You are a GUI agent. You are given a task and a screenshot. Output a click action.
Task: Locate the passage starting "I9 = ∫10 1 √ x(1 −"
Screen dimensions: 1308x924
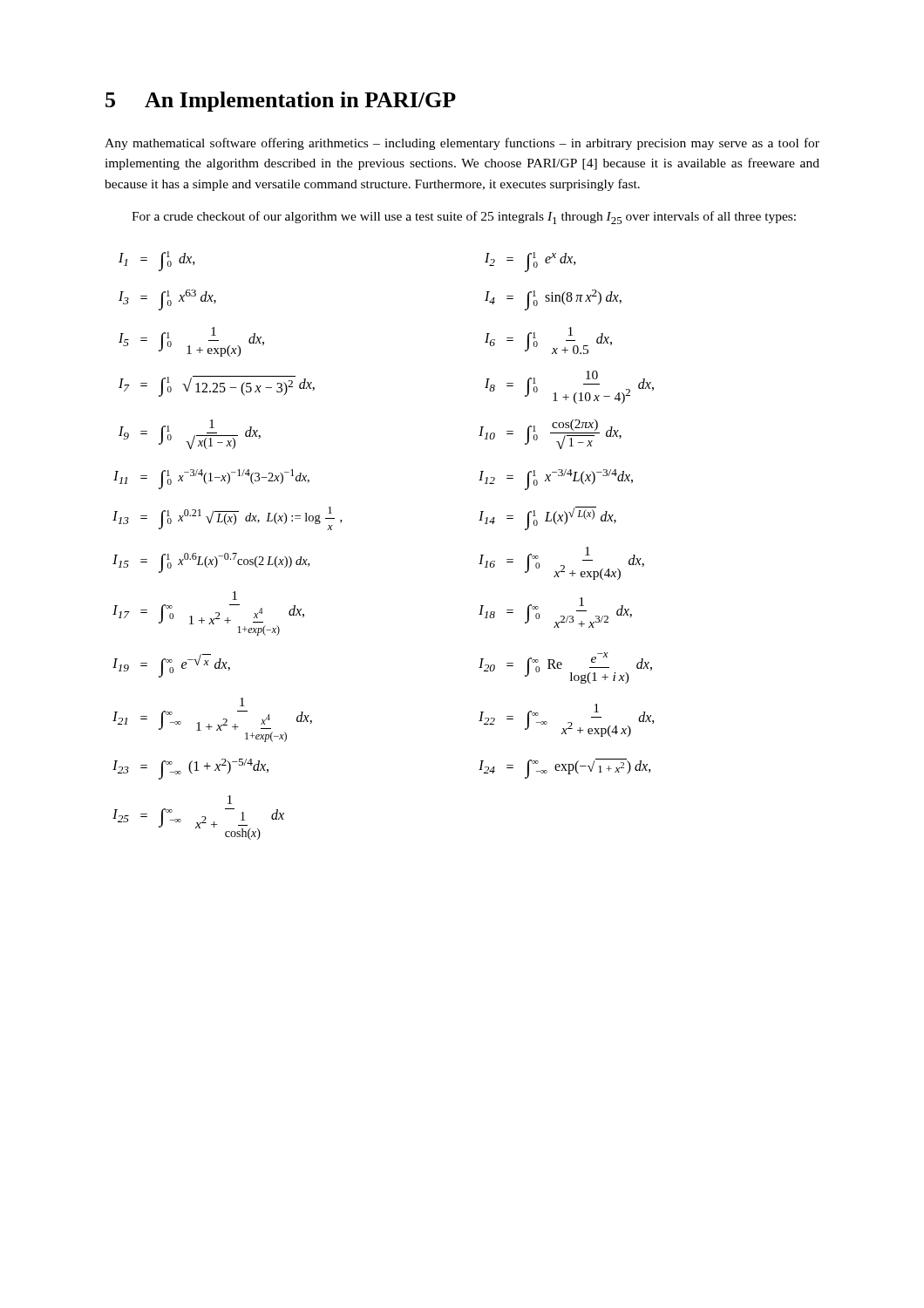(x=462, y=434)
